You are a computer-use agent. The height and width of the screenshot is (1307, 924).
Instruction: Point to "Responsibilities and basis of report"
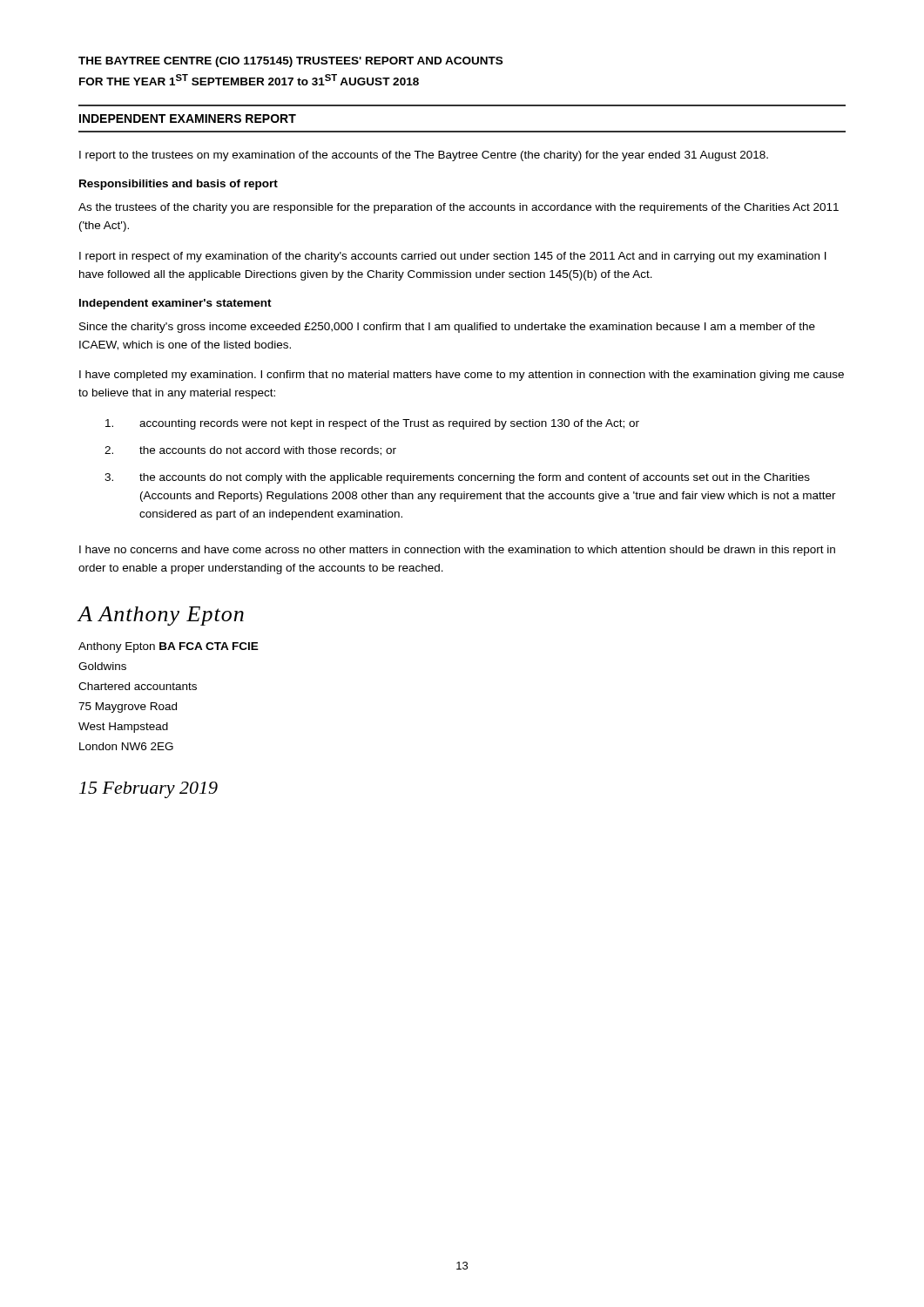(x=178, y=183)
